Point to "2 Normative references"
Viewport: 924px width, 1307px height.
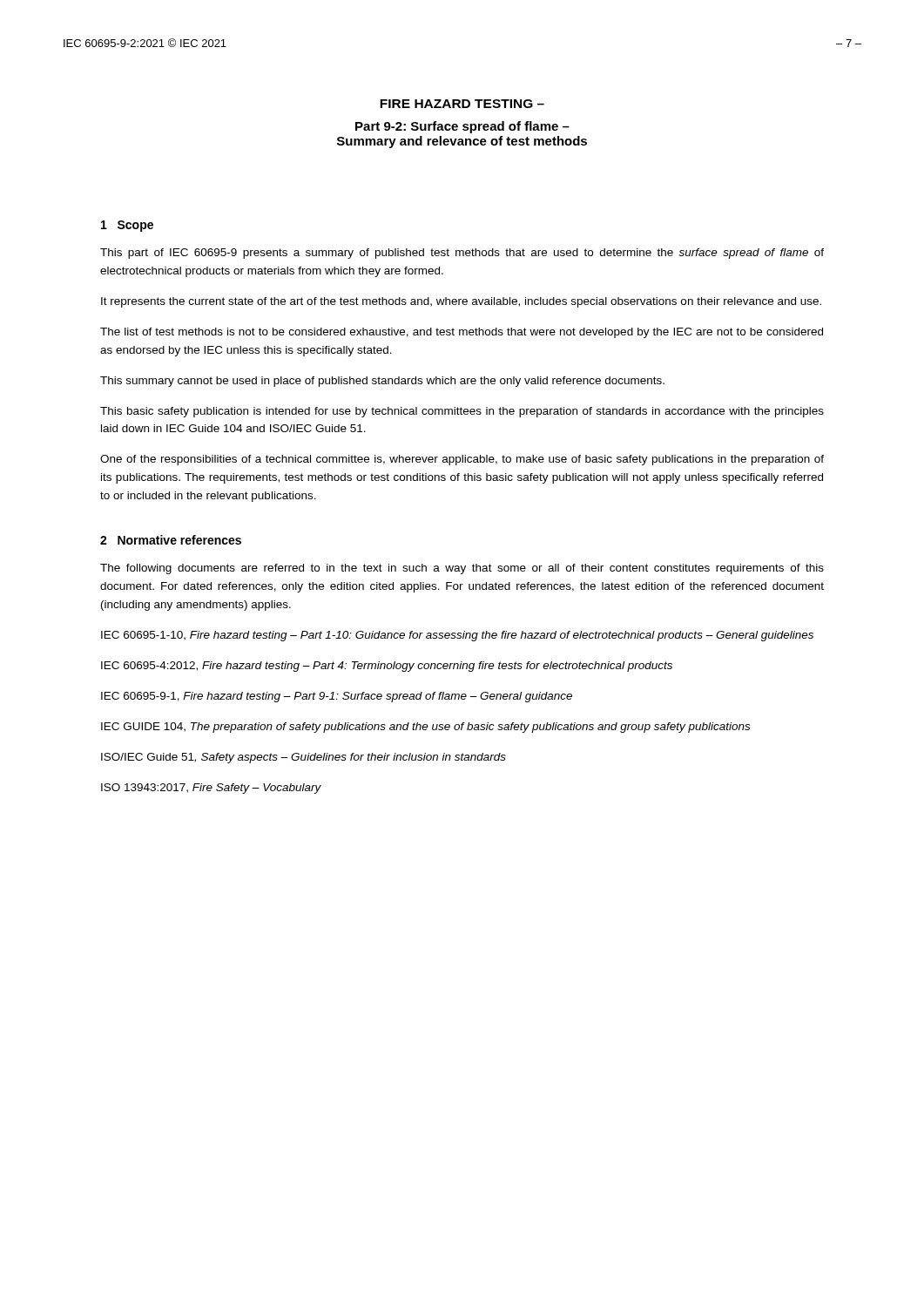tap(171, 540)
